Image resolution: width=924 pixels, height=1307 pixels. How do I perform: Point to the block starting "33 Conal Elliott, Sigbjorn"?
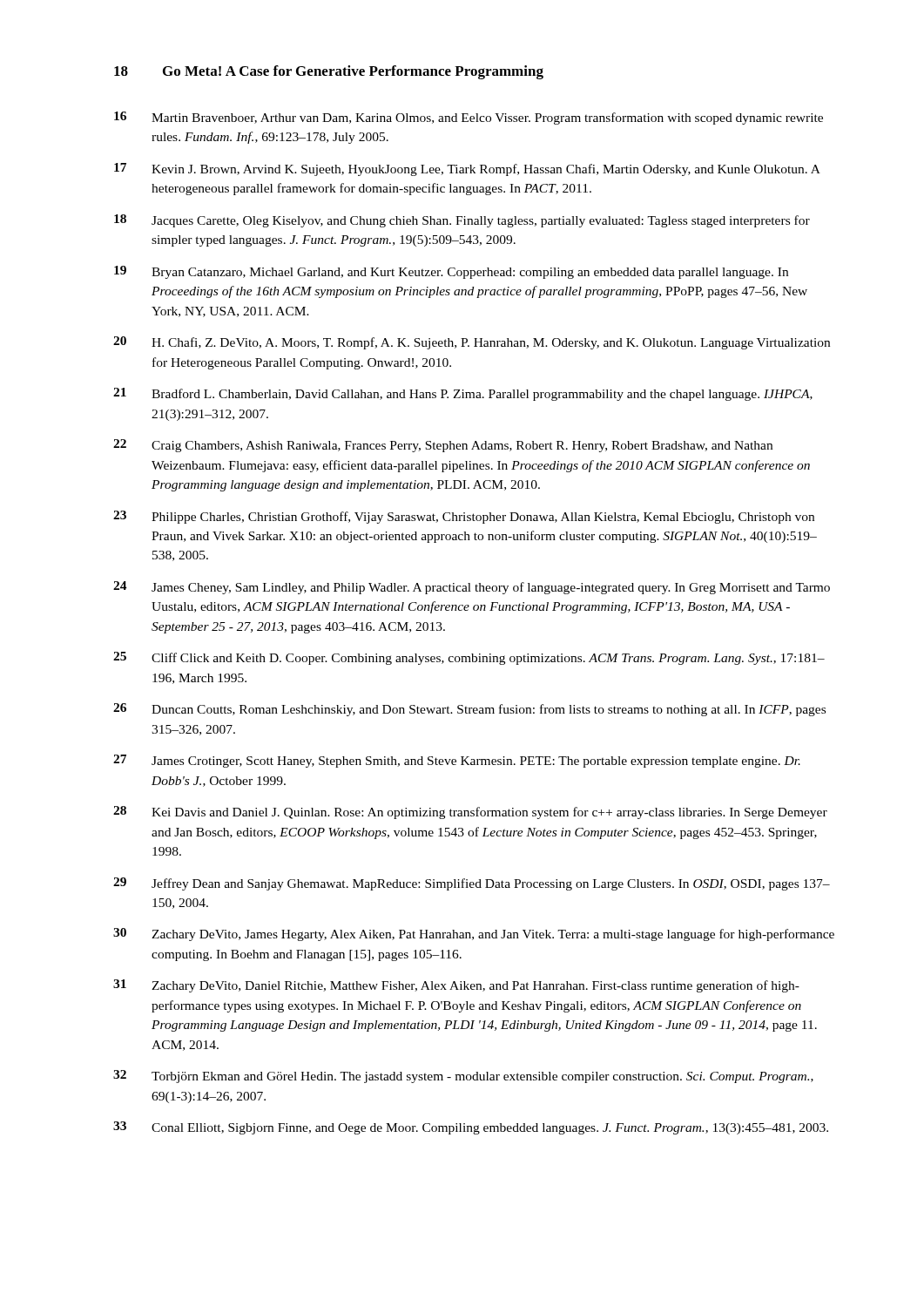tap(471, 1128)
